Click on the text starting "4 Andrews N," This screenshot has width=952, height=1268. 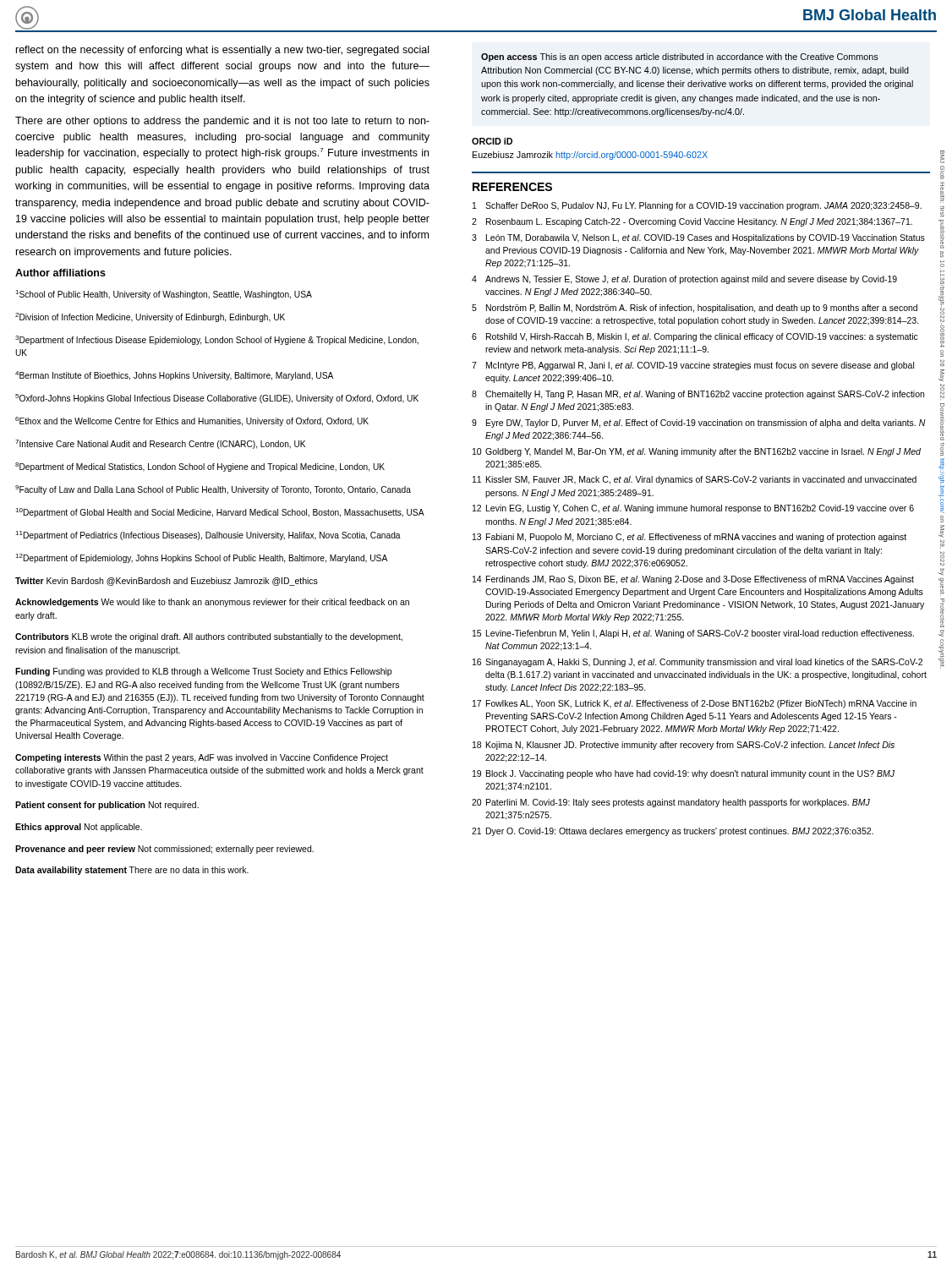(x=701, y=286)
